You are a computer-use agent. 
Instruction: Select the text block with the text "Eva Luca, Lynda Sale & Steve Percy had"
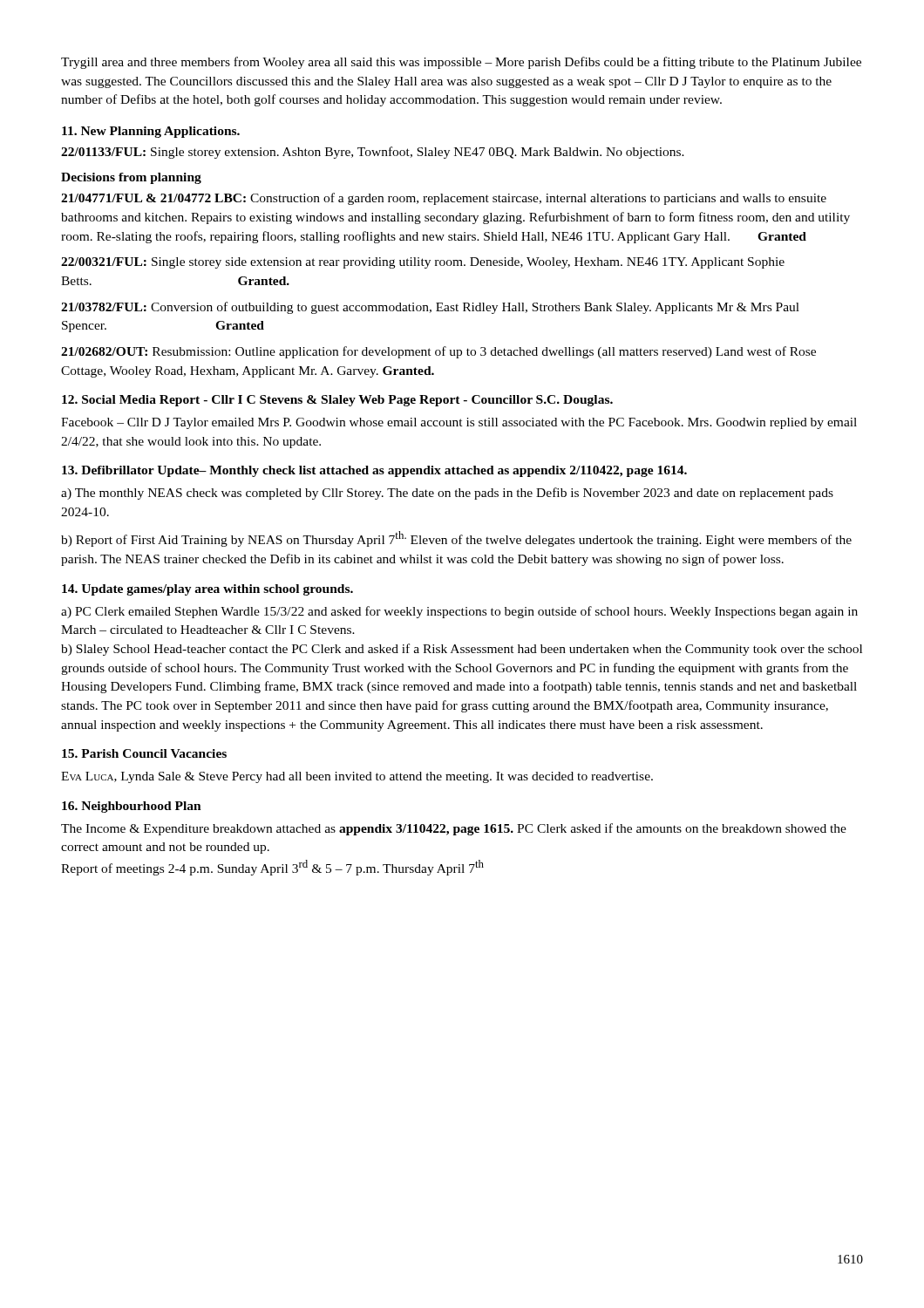pyautogui.click(x=462, y=776)
